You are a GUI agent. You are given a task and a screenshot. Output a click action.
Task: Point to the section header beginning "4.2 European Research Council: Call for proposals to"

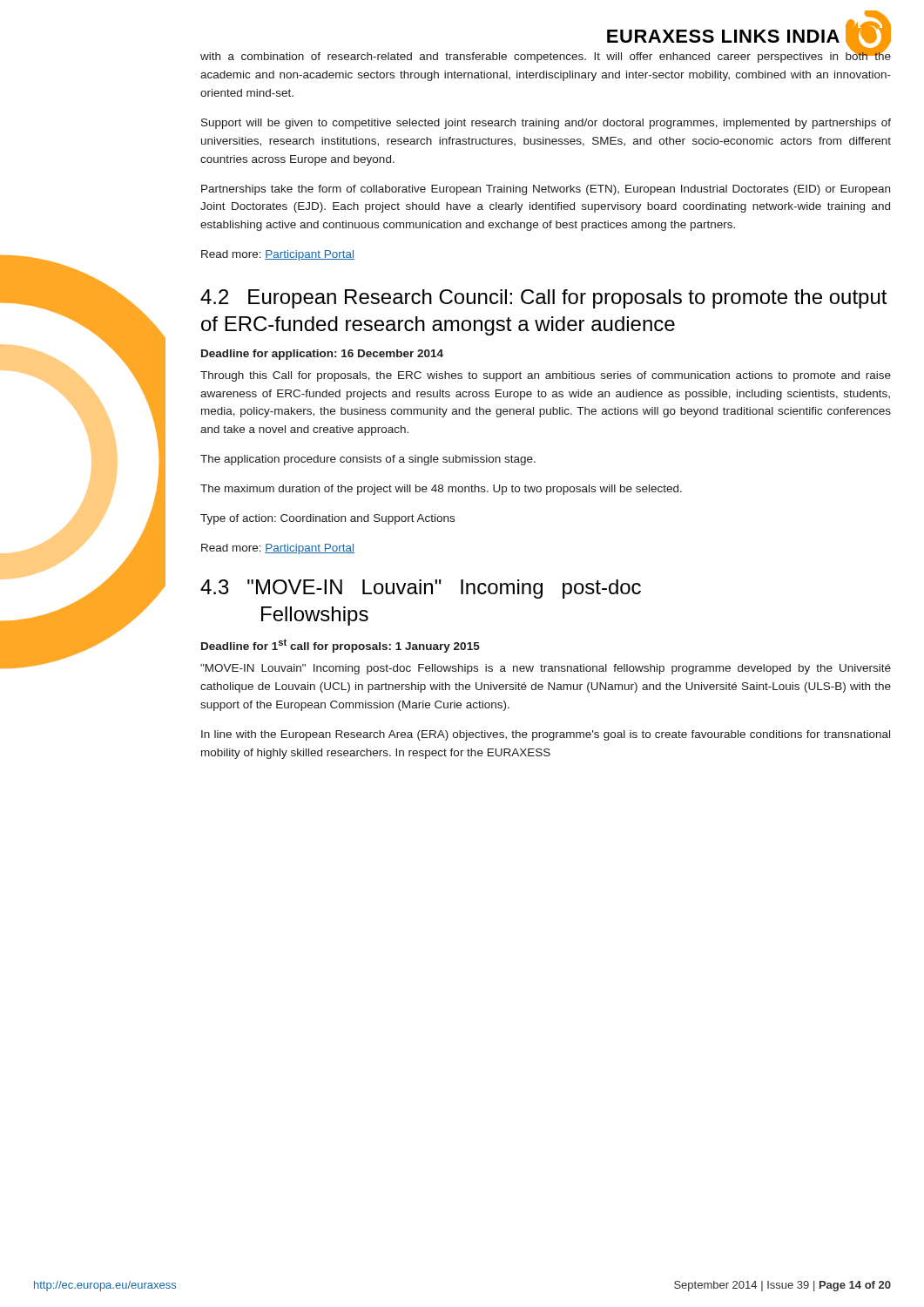(x=544, y=310)
